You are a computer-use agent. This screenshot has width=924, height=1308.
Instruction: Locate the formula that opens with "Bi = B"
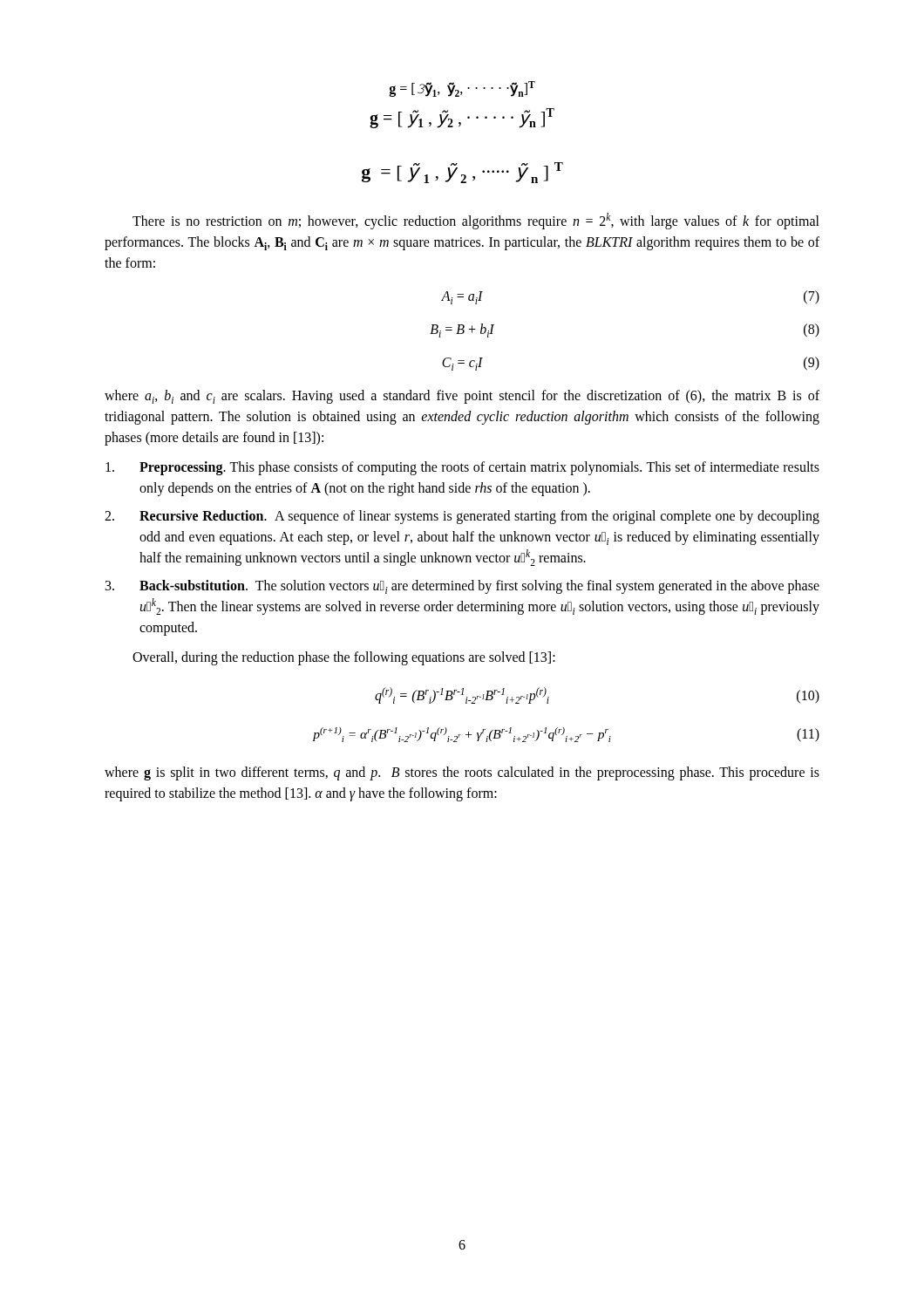coord(460,329)
